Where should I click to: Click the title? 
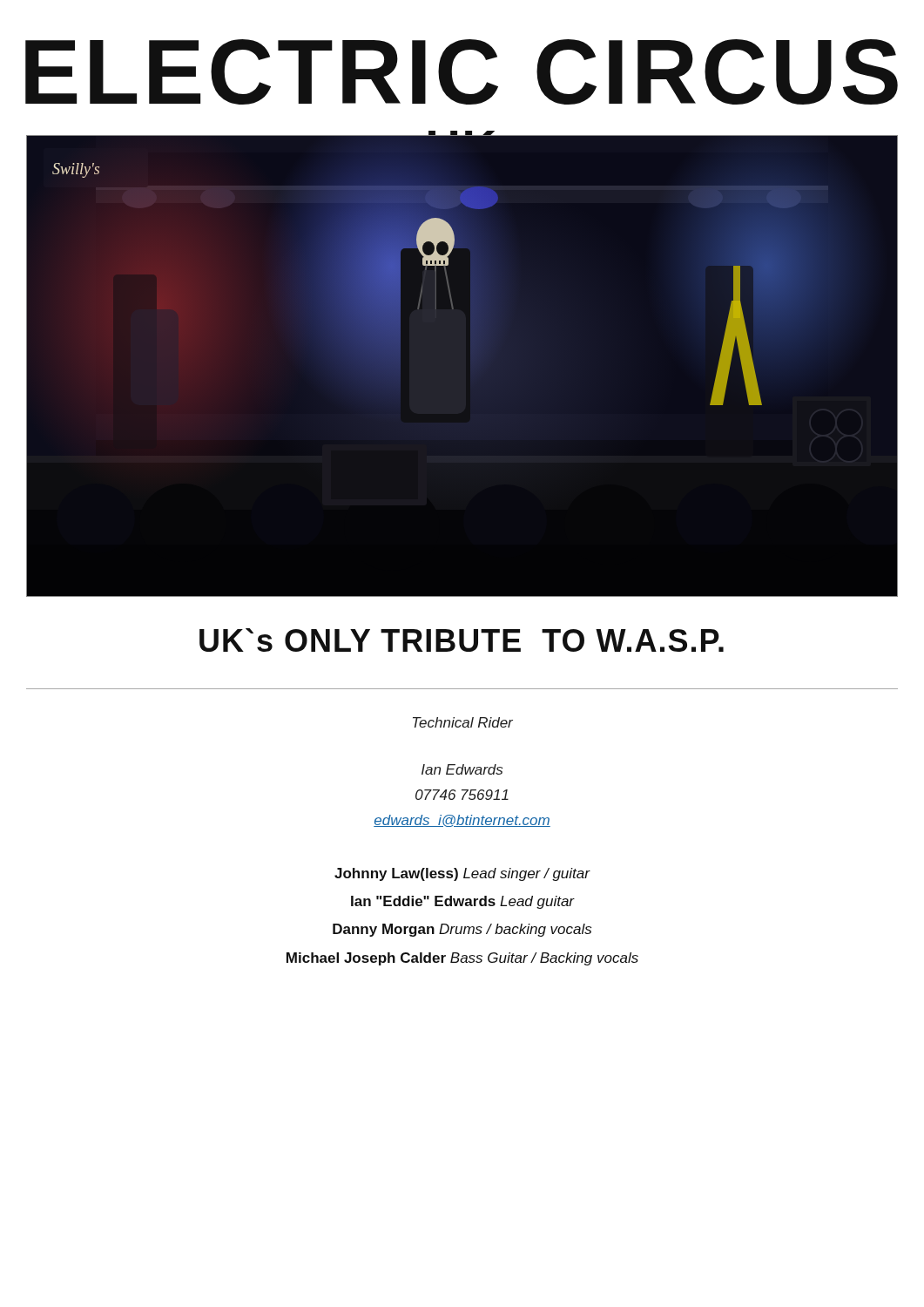pyautogui.click(x=462, y=118)
